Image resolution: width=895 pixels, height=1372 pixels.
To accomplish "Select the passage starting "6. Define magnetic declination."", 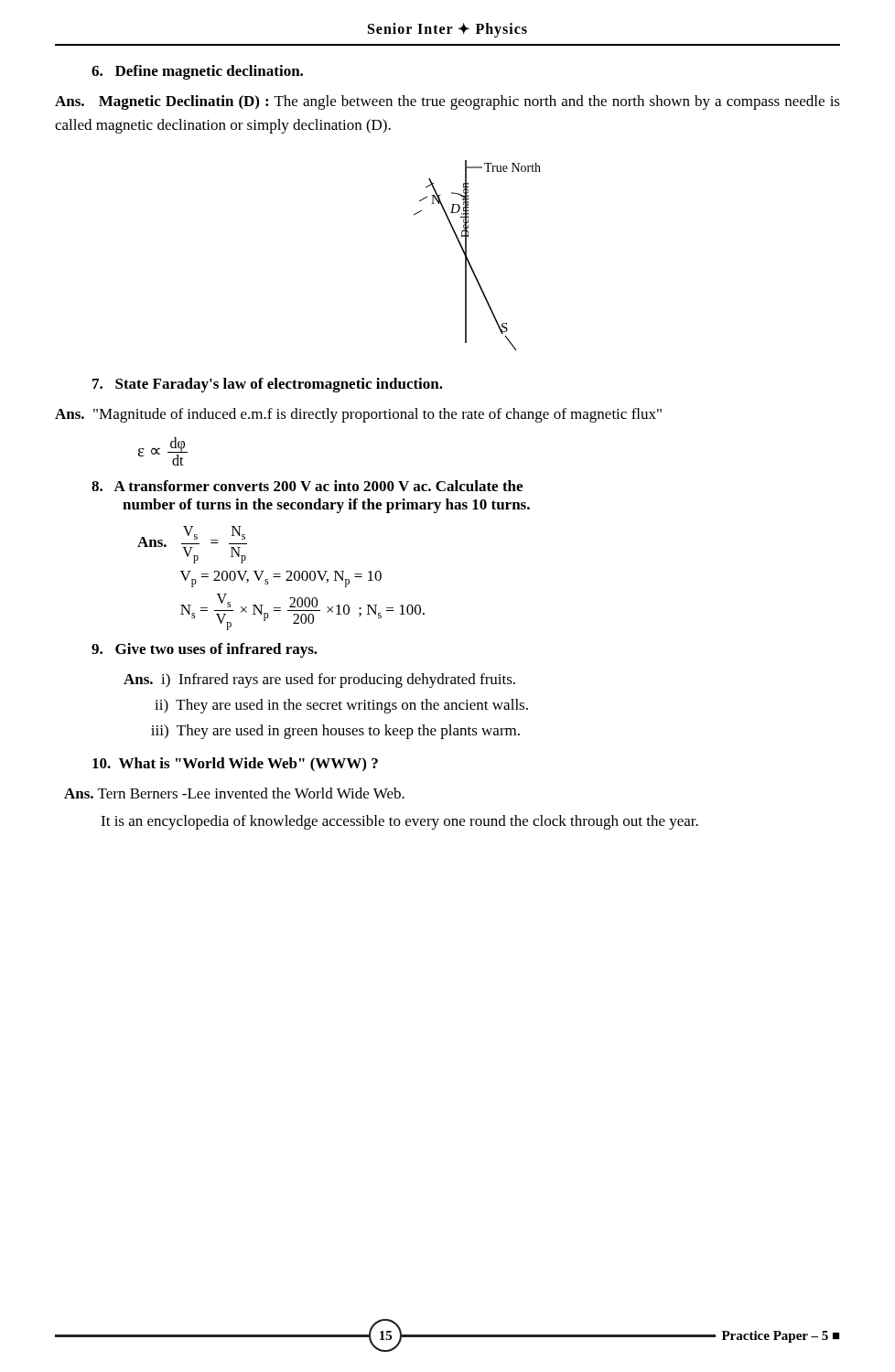I will [x=197, y=72].
